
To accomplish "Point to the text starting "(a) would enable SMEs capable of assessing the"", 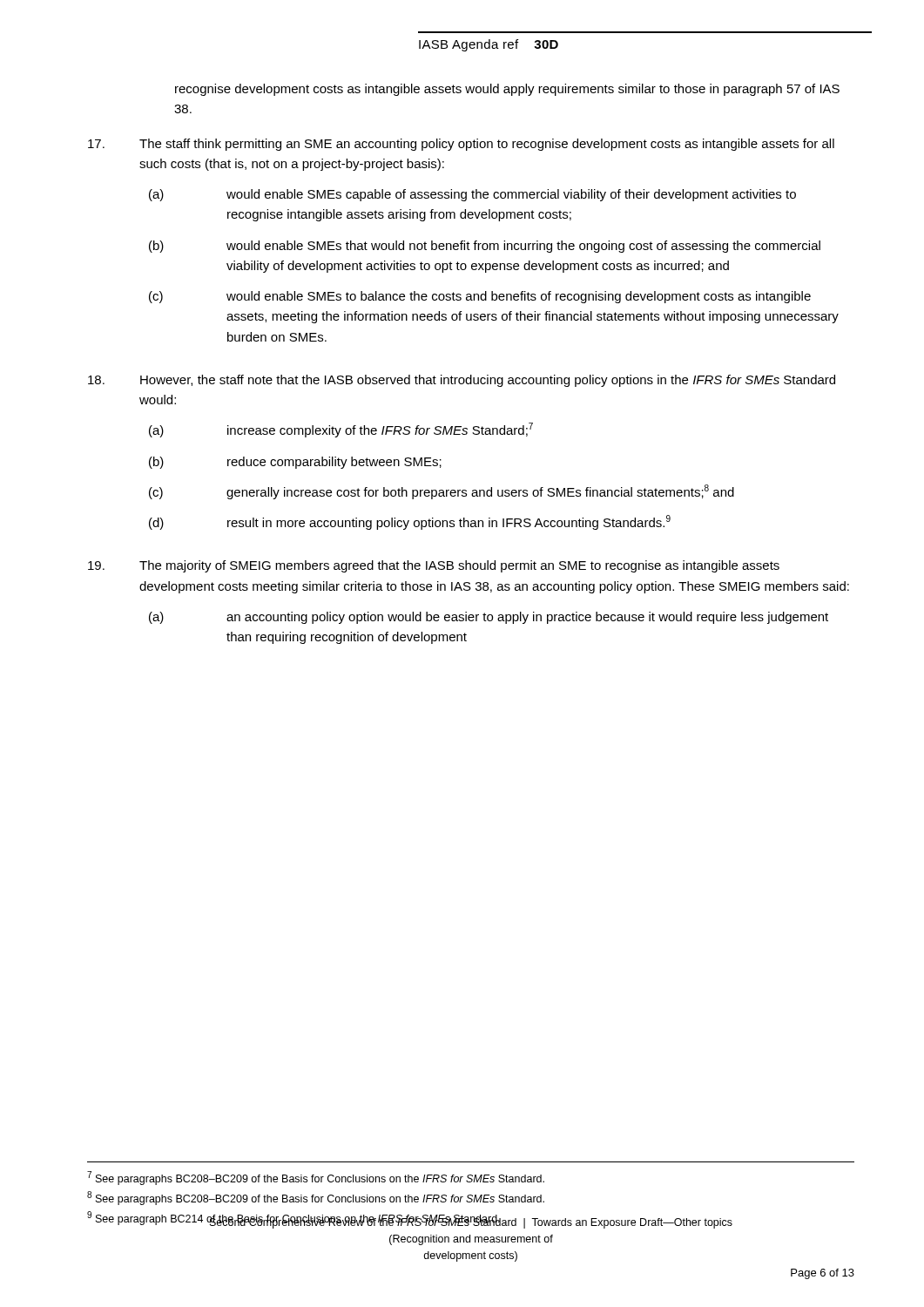I will tap(497, 204).
